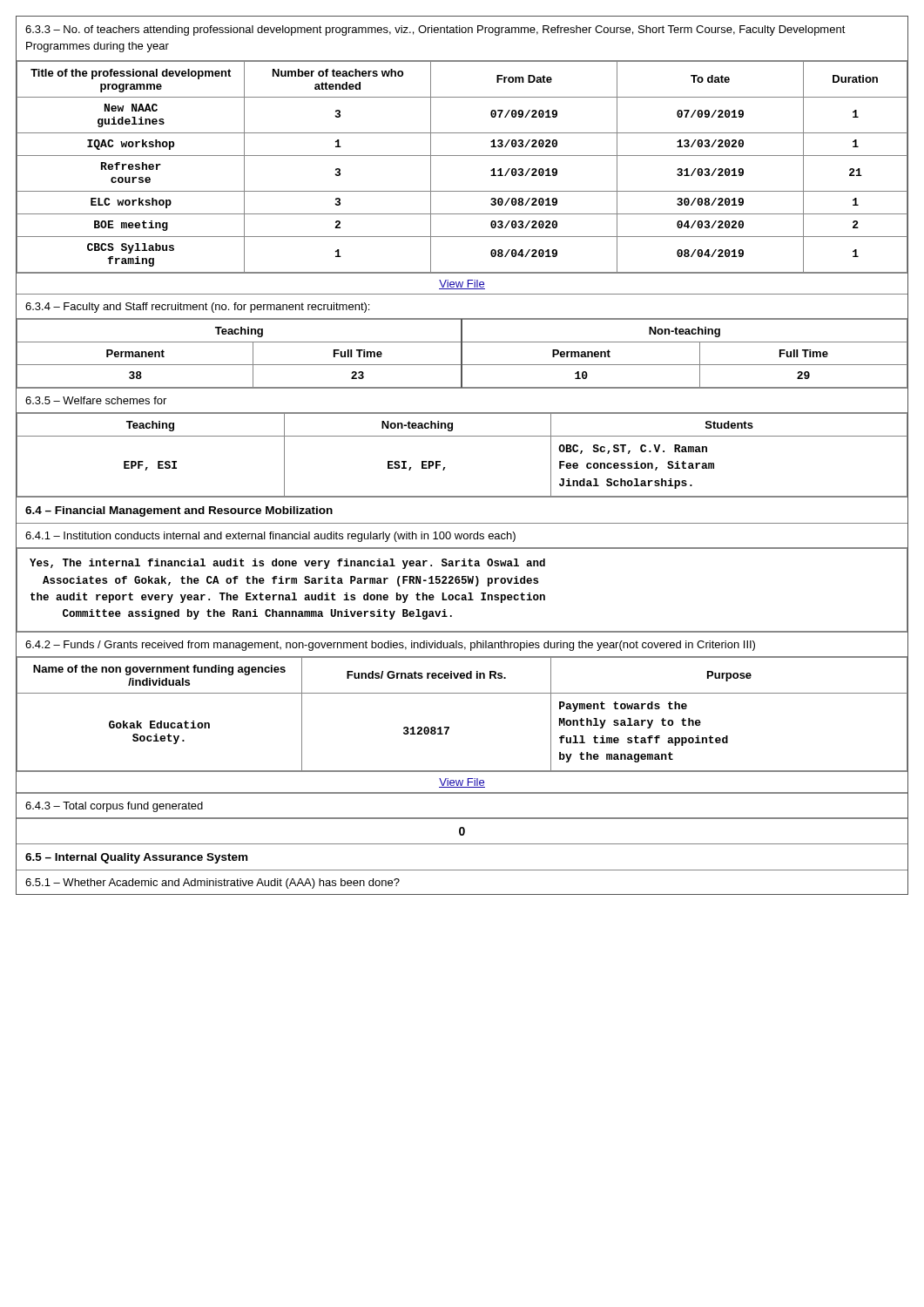Locate the text block containing "4.1 – Institution"
Screen dimensions: 1307x924
(271, 536)
